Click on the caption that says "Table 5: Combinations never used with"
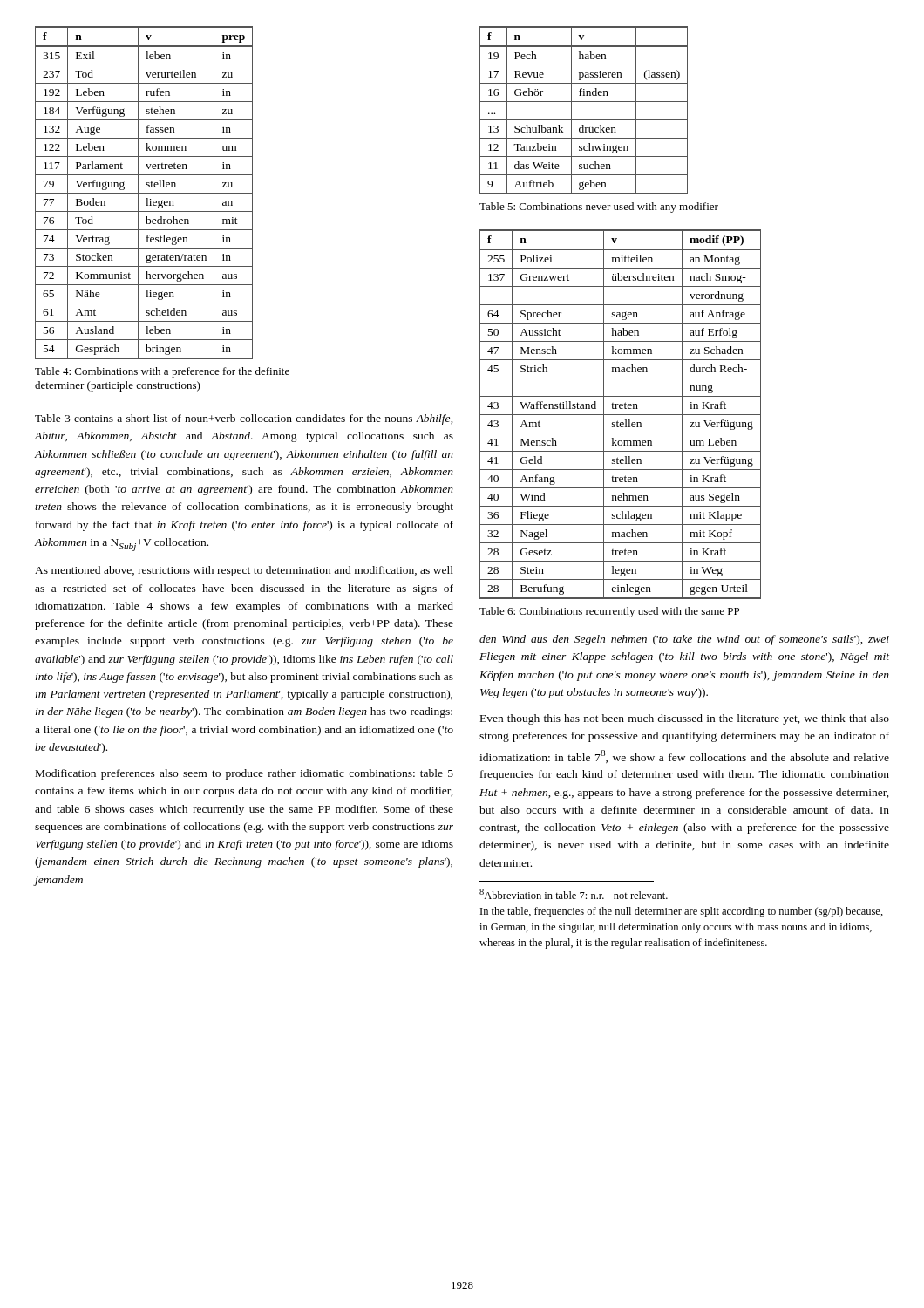 pos(599,206)
